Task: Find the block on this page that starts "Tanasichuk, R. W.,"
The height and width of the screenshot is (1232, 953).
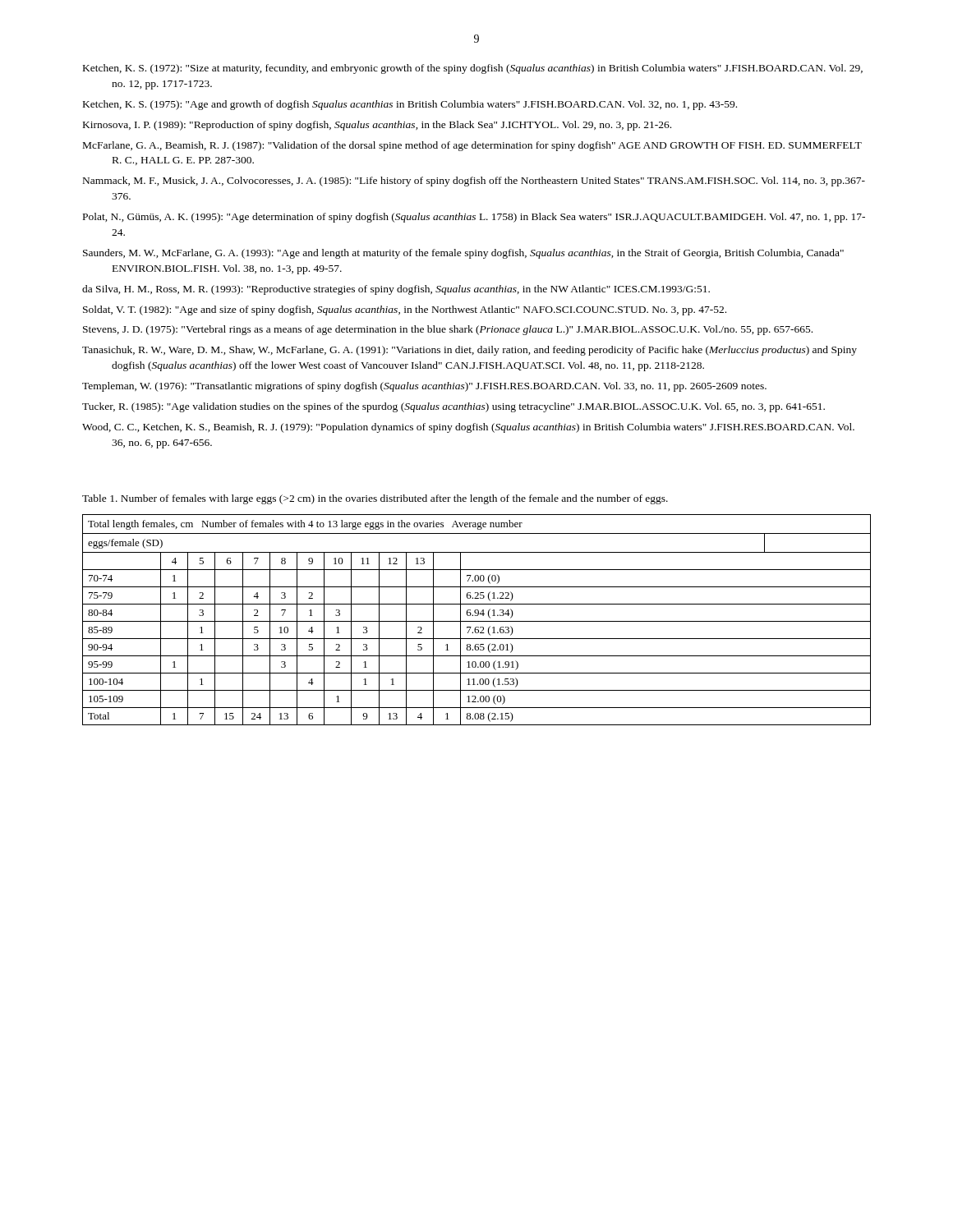Action: (469, 358)
